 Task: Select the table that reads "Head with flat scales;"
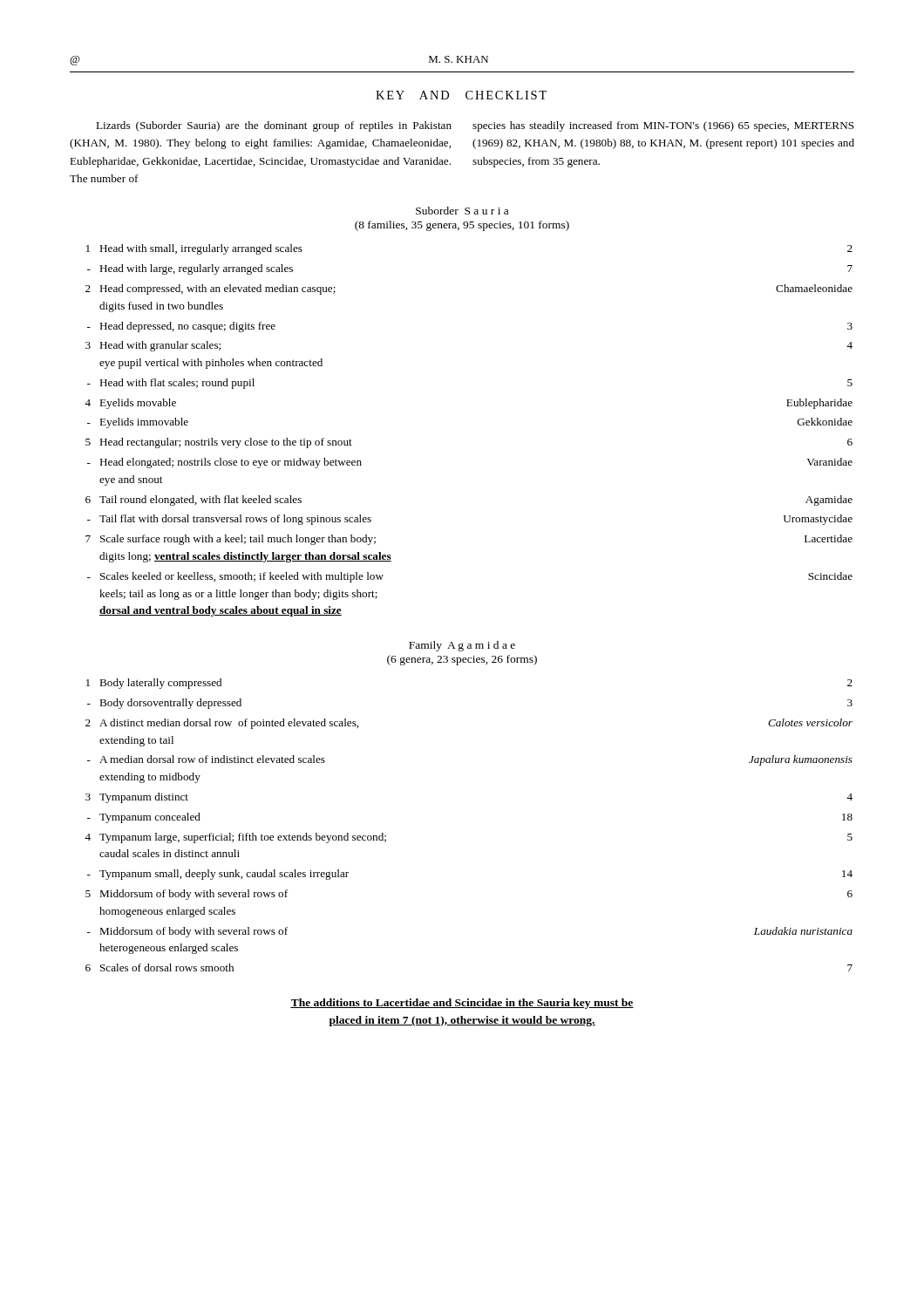[462, 430]
